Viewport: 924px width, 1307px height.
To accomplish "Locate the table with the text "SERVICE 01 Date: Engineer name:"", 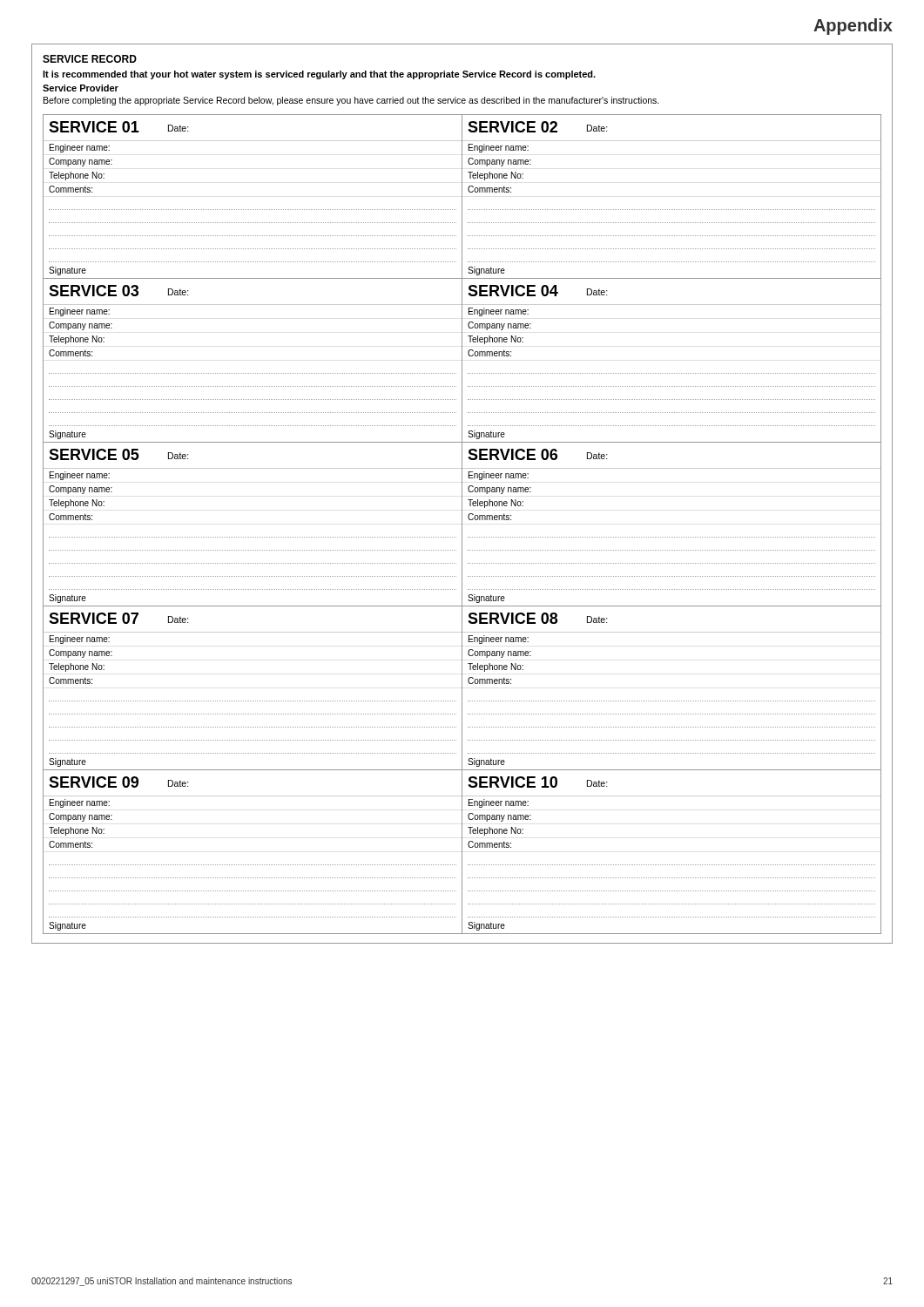I will click(462, 524).
